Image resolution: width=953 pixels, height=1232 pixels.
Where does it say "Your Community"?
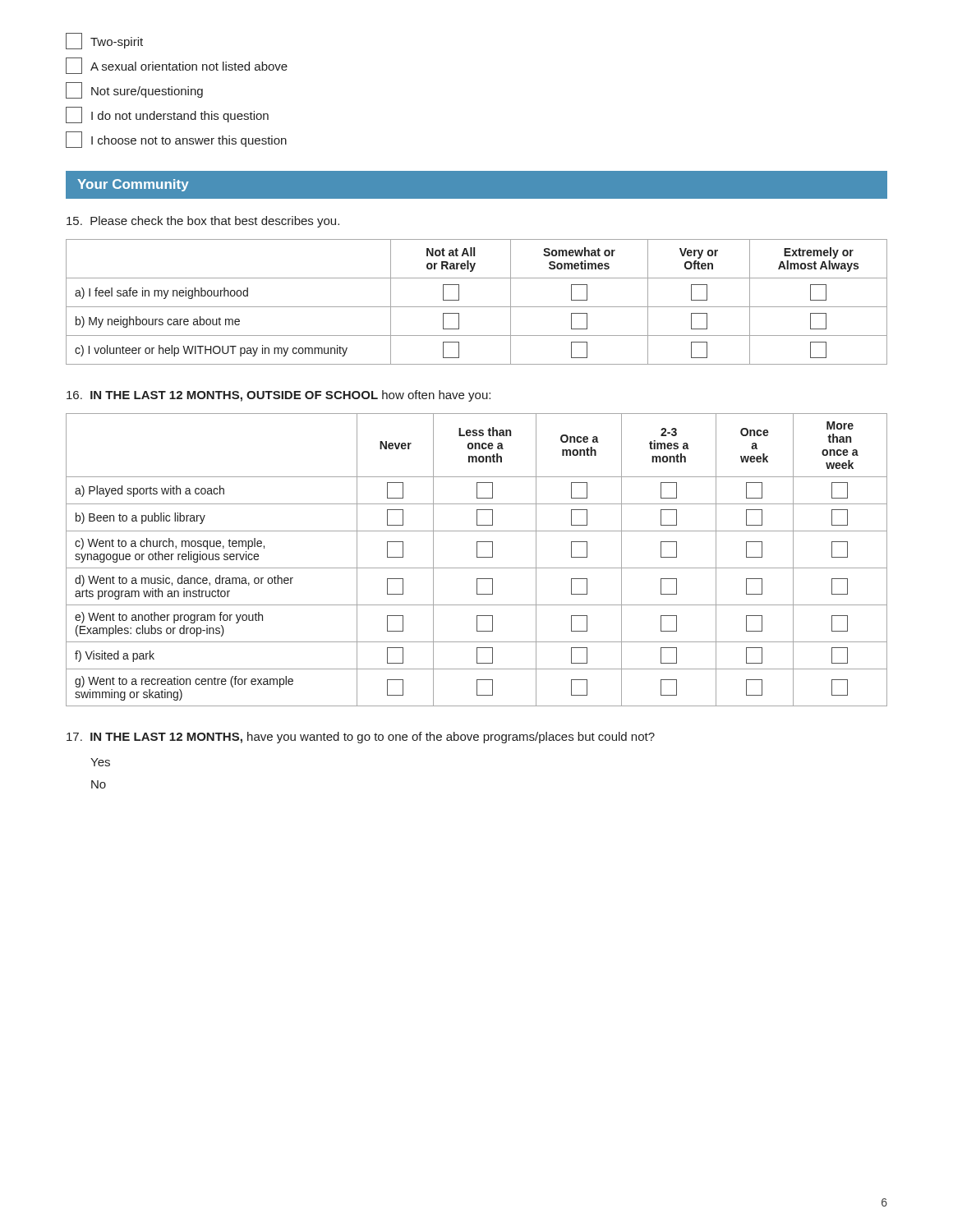point(133,184)
